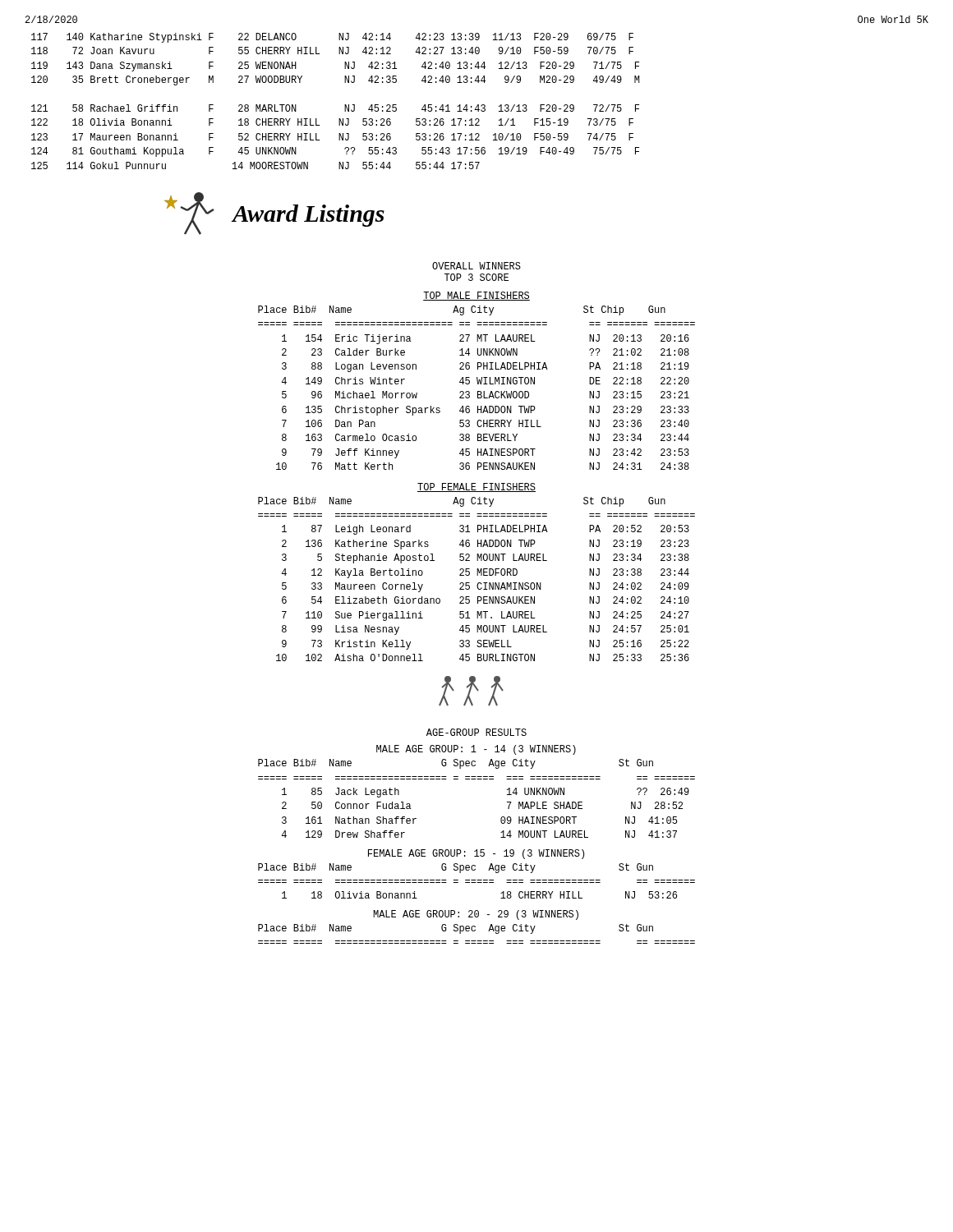This screenshot has width=953, height=1232.
Task: Find "Award Listings" on this page
Action: coord(309,213)
